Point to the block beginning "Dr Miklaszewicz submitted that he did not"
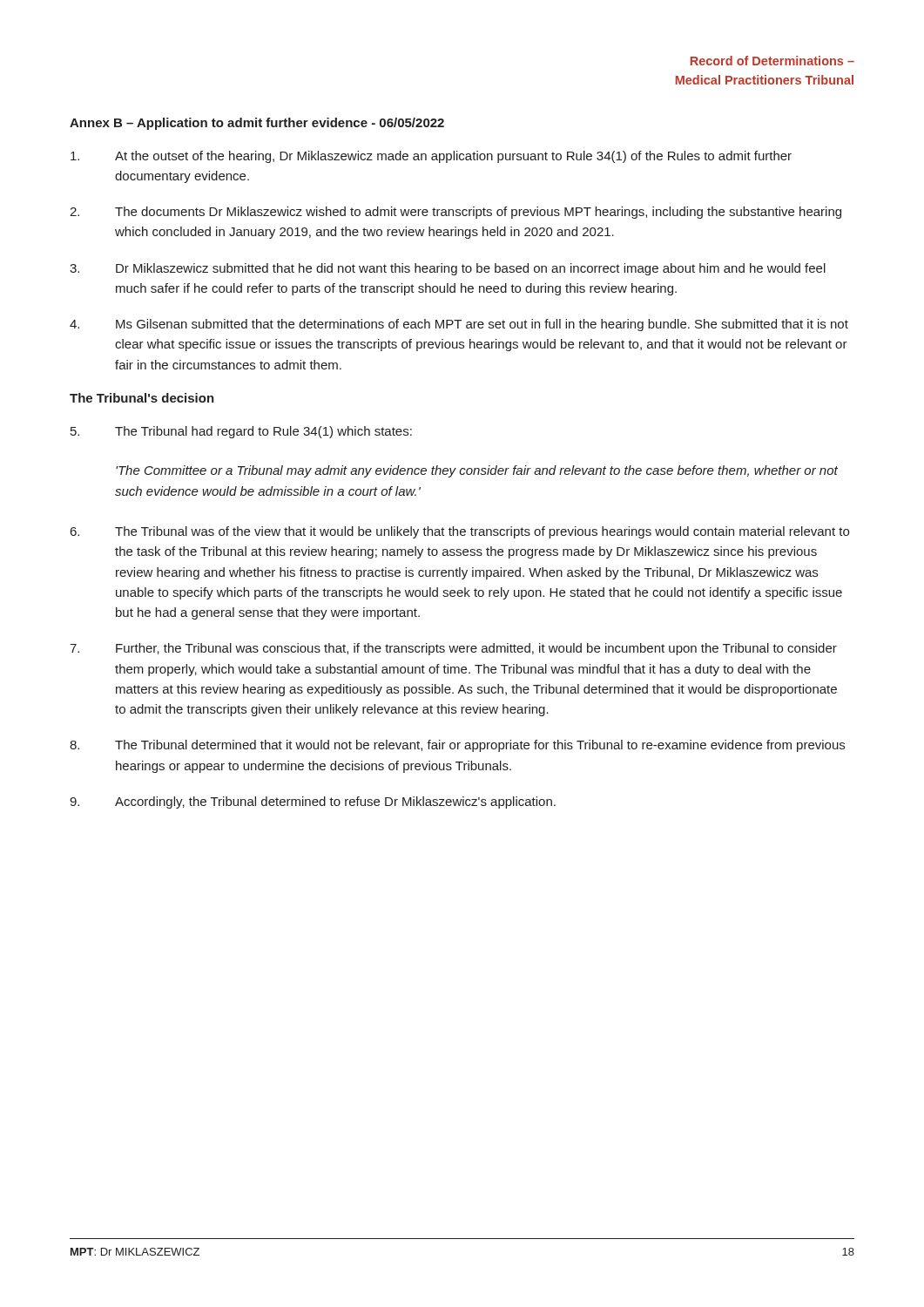This screenshot has height=1307, width=924. click(x=460, y=278)
